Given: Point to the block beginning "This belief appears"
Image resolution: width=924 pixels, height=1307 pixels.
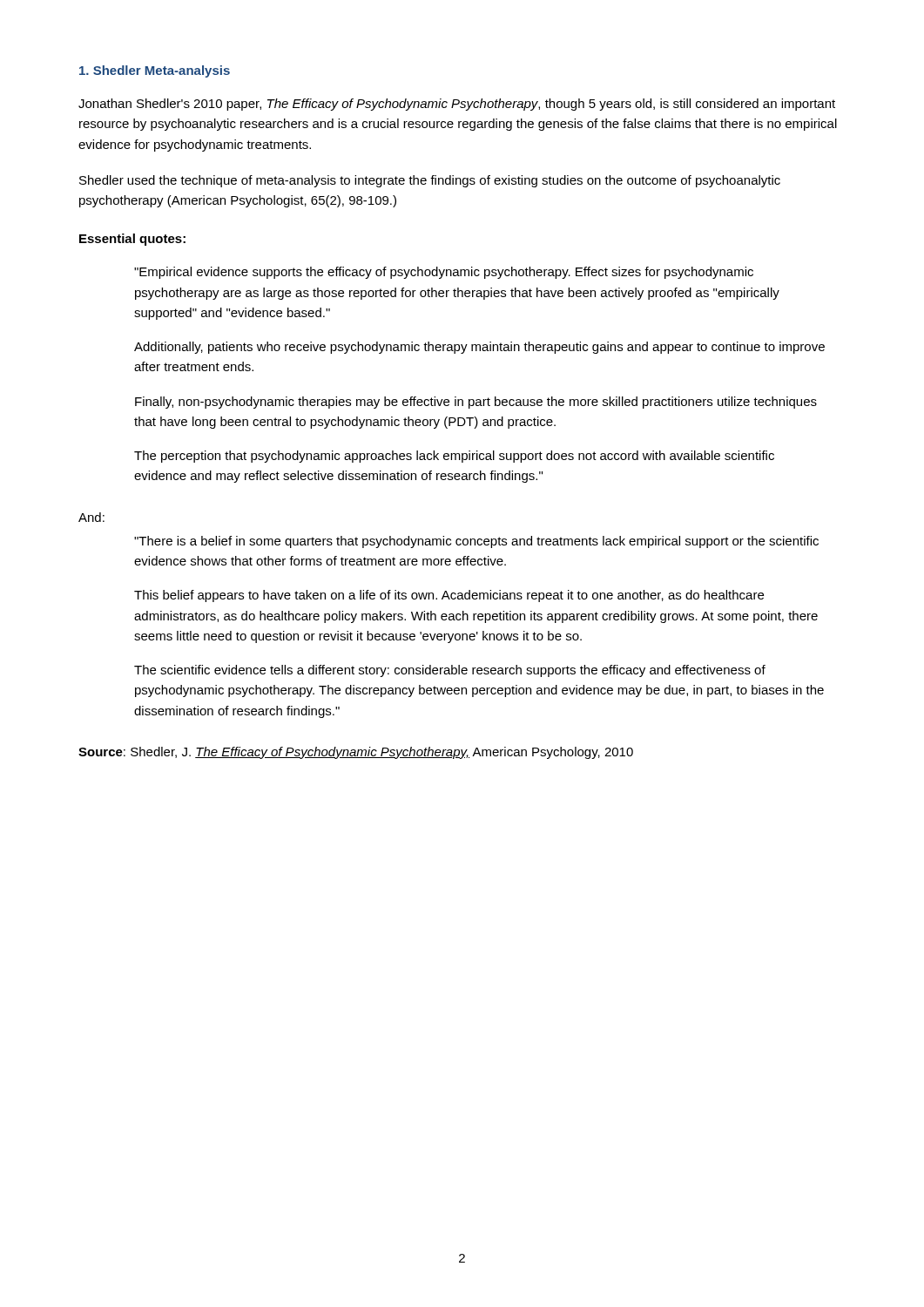Looking at the screenshot, I should [476, 615].
